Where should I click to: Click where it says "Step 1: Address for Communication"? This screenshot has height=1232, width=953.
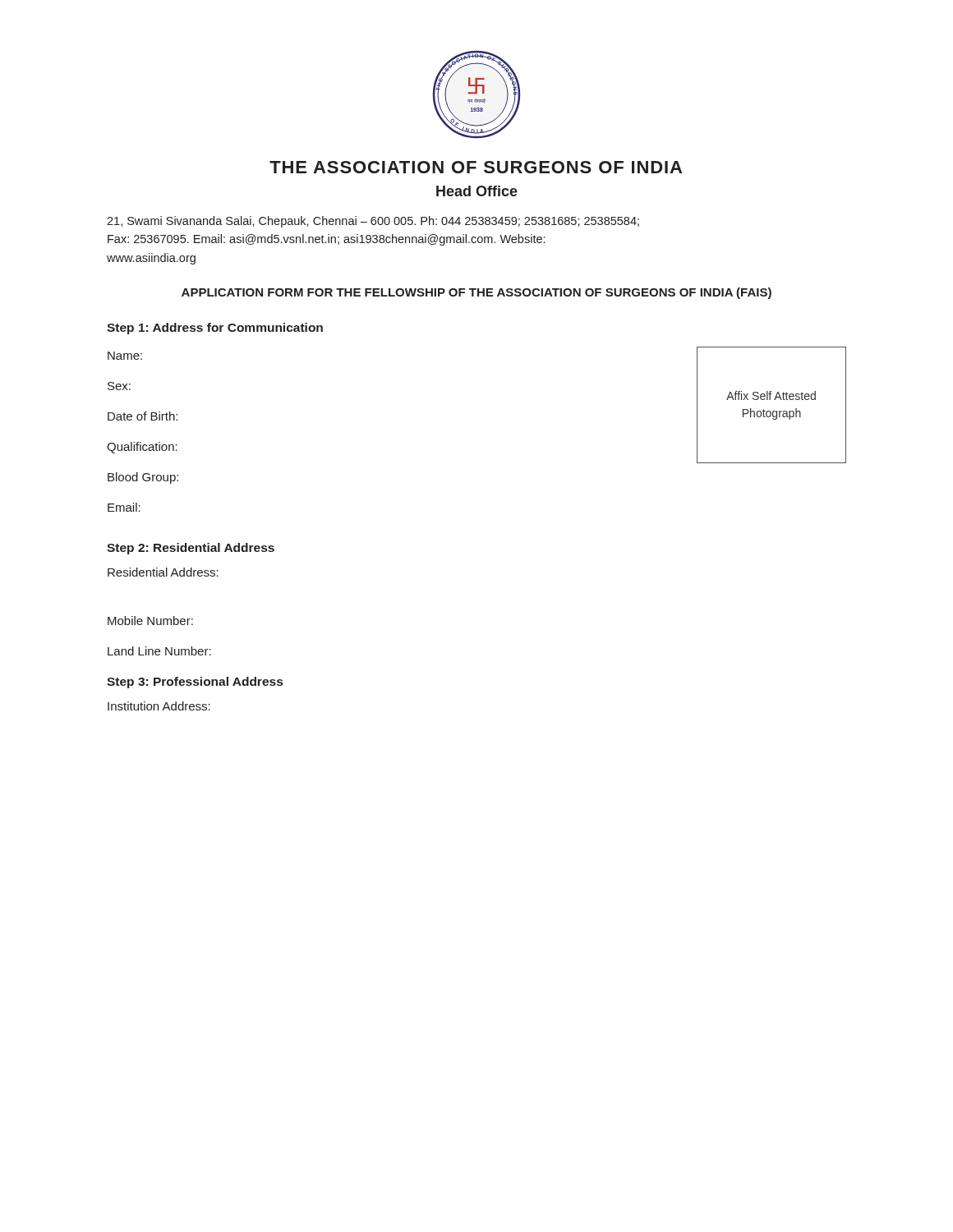click(x=215, y=327)
